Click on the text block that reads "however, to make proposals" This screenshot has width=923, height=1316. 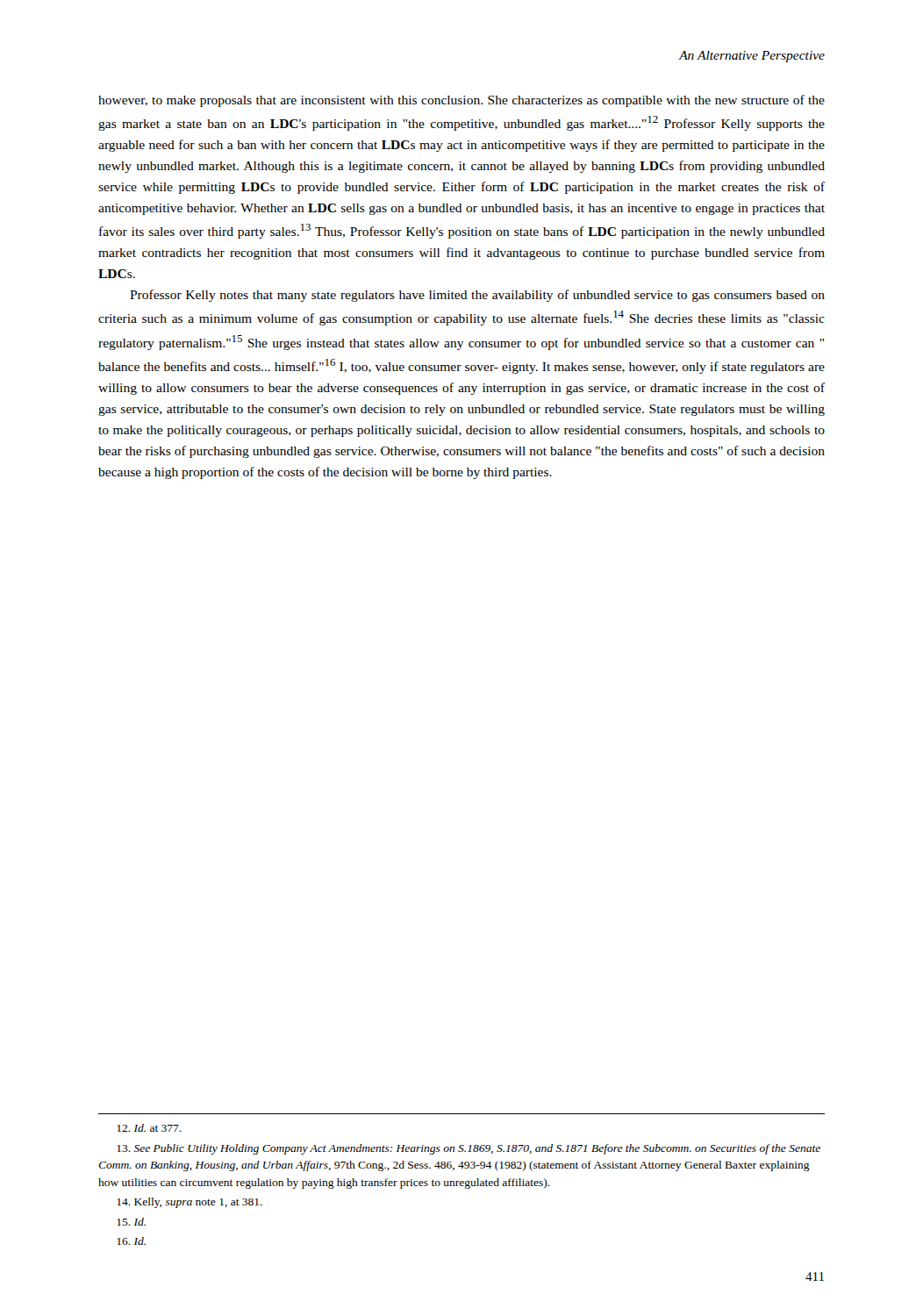tap(462, 187)
